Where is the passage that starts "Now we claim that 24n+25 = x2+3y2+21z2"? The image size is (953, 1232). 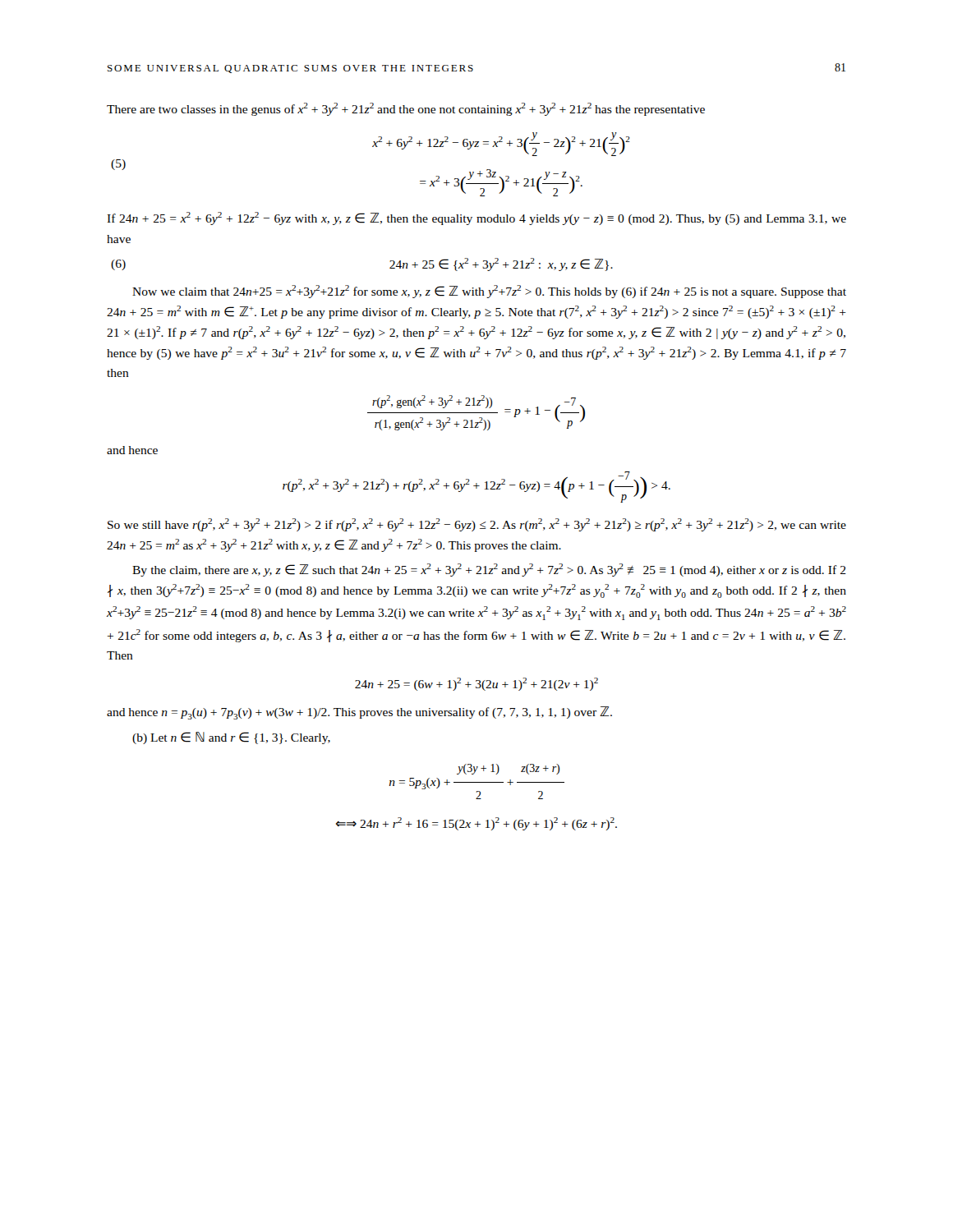pyautogui.click(x=476, y=331)
